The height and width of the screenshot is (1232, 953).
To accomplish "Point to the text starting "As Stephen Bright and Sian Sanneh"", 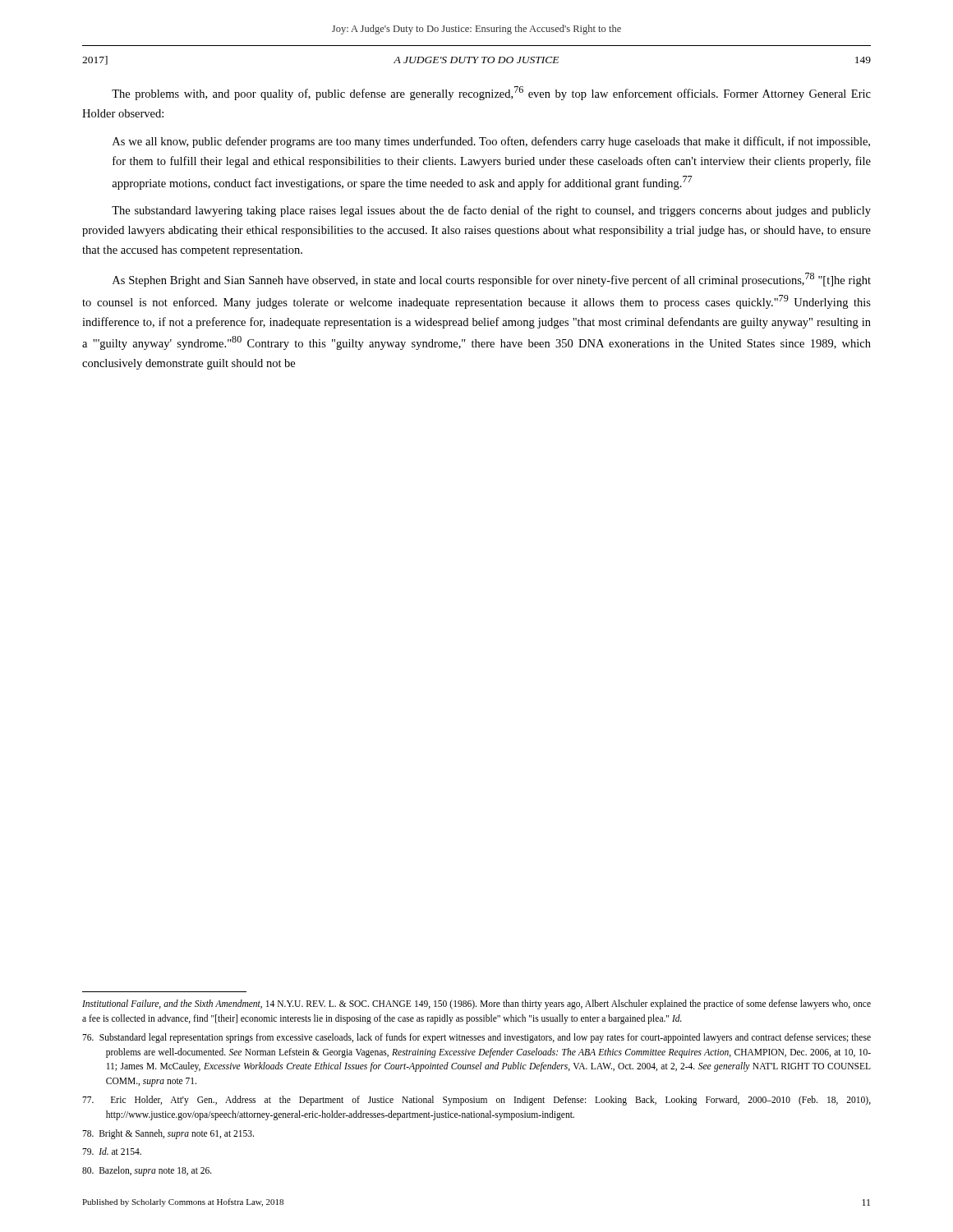I will point(476,320).
